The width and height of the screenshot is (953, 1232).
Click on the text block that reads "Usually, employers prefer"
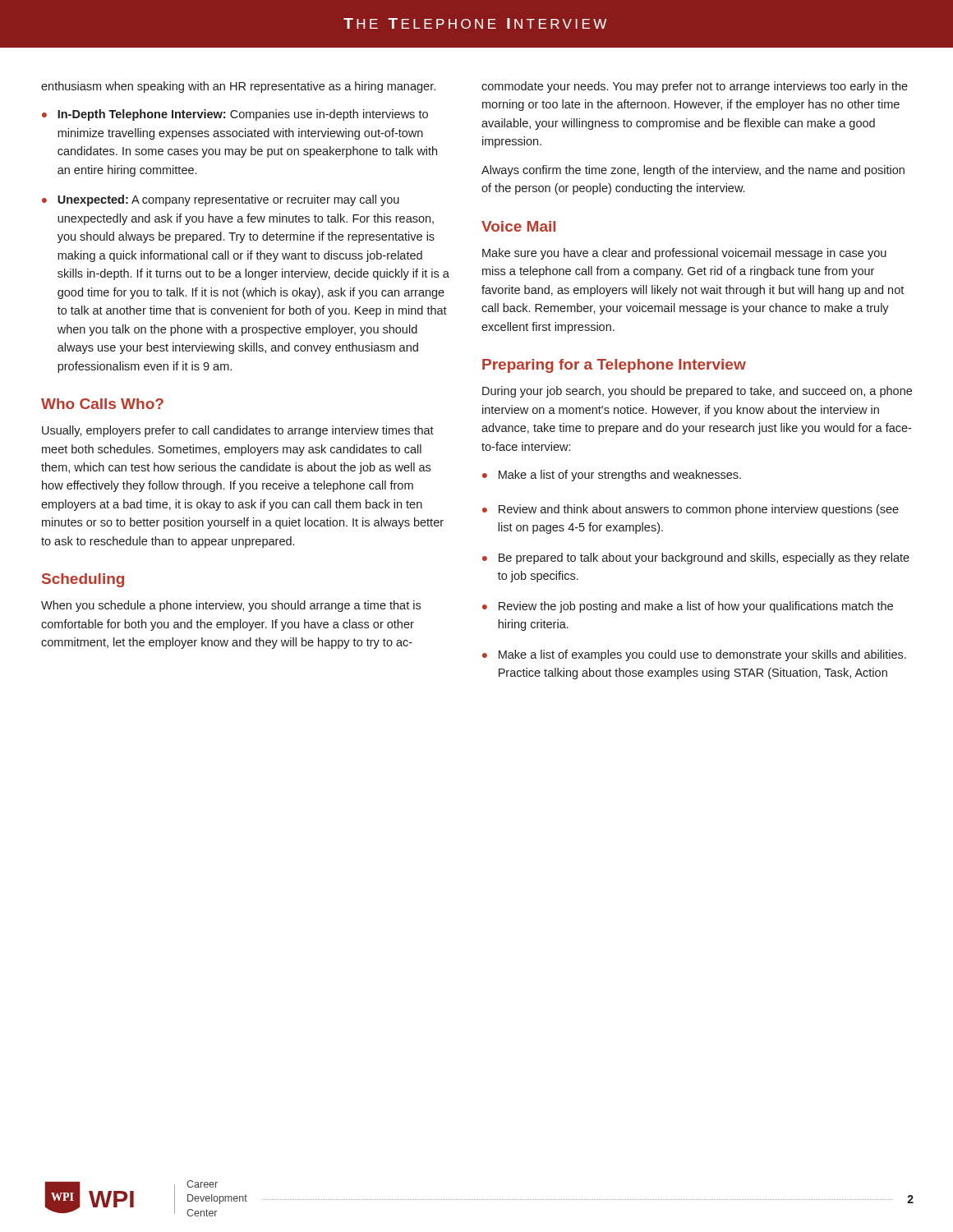[x=242, y=486]
